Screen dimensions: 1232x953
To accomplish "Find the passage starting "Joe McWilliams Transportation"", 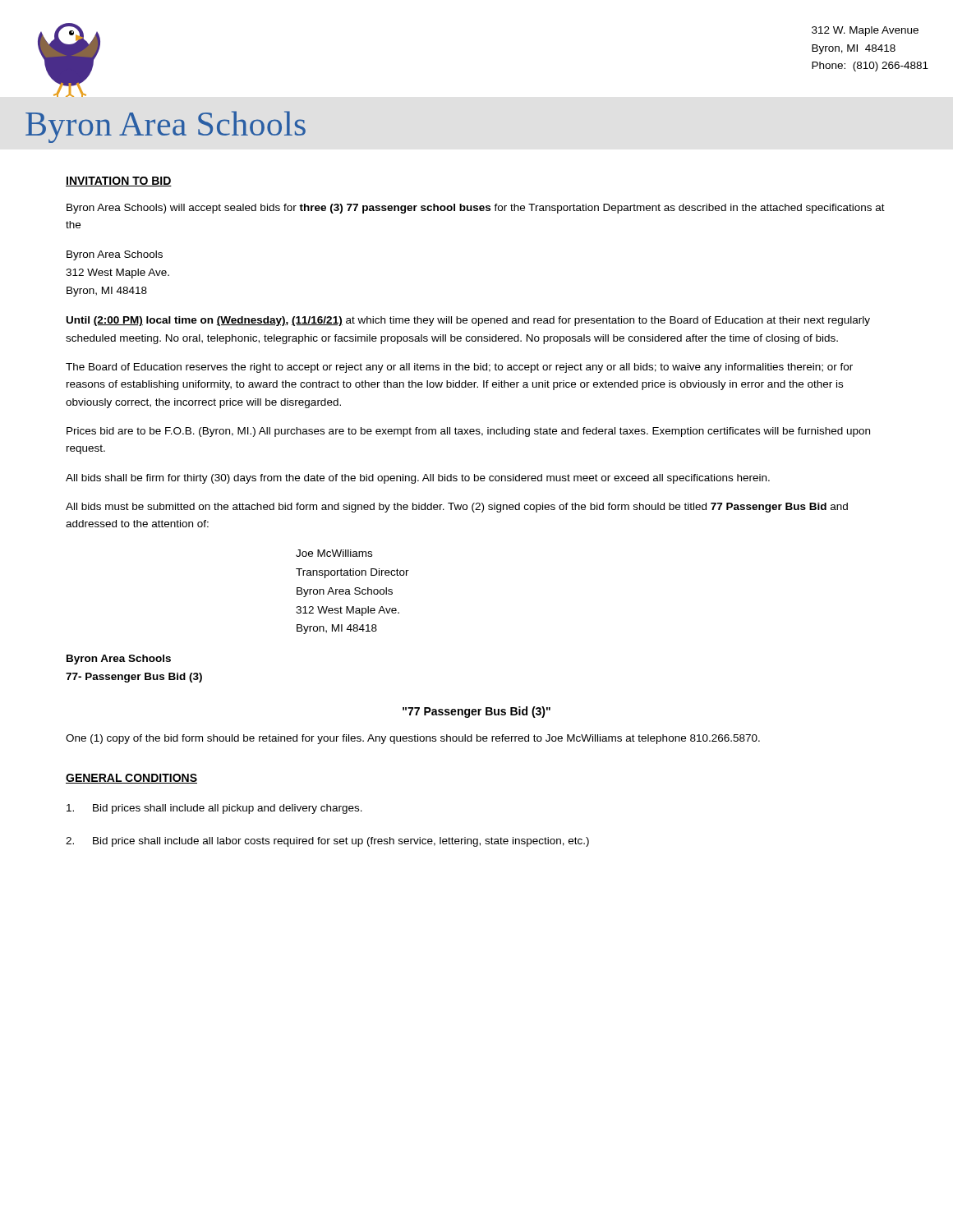I will click(352, 591).
